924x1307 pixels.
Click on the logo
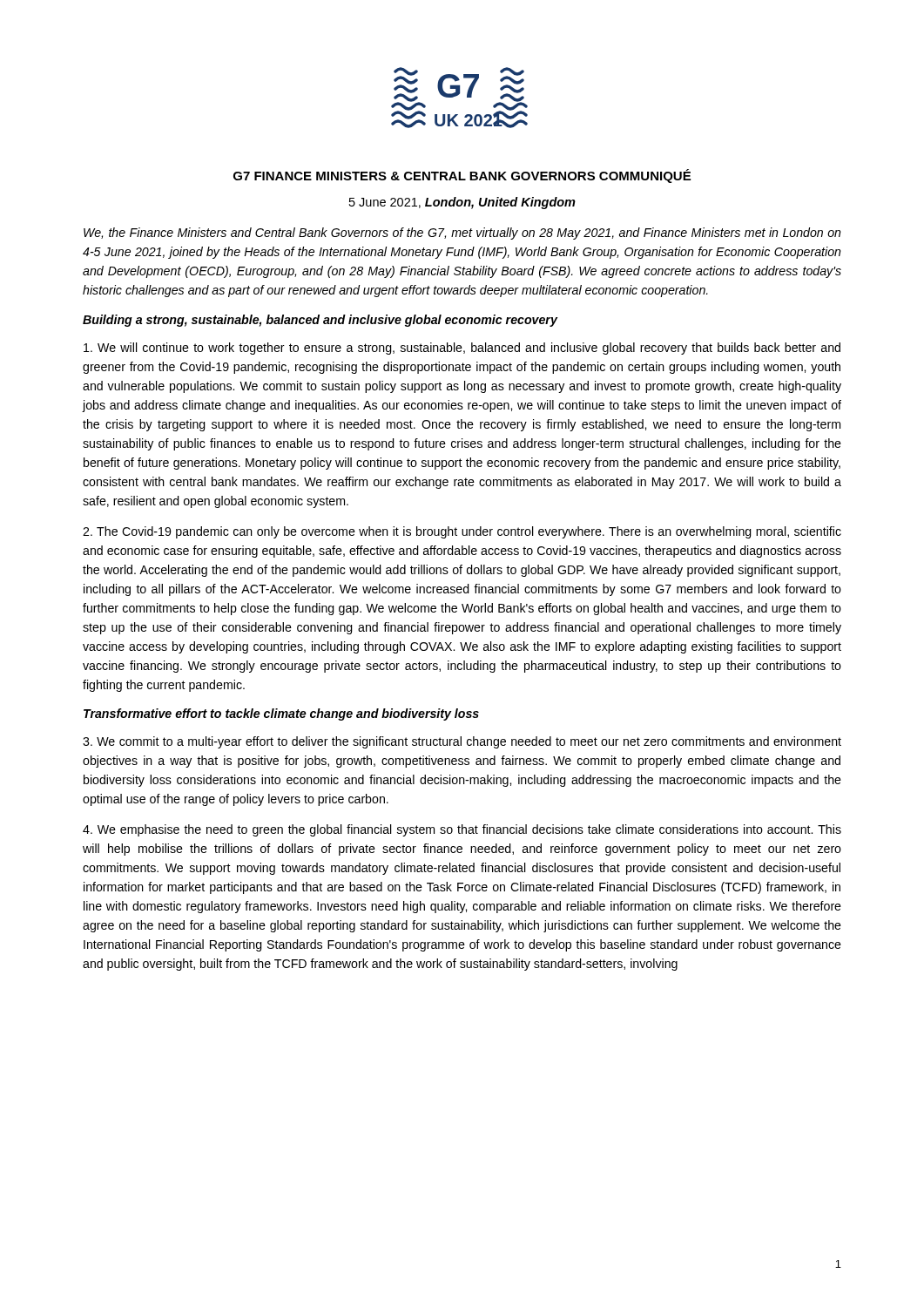(462, 101)
